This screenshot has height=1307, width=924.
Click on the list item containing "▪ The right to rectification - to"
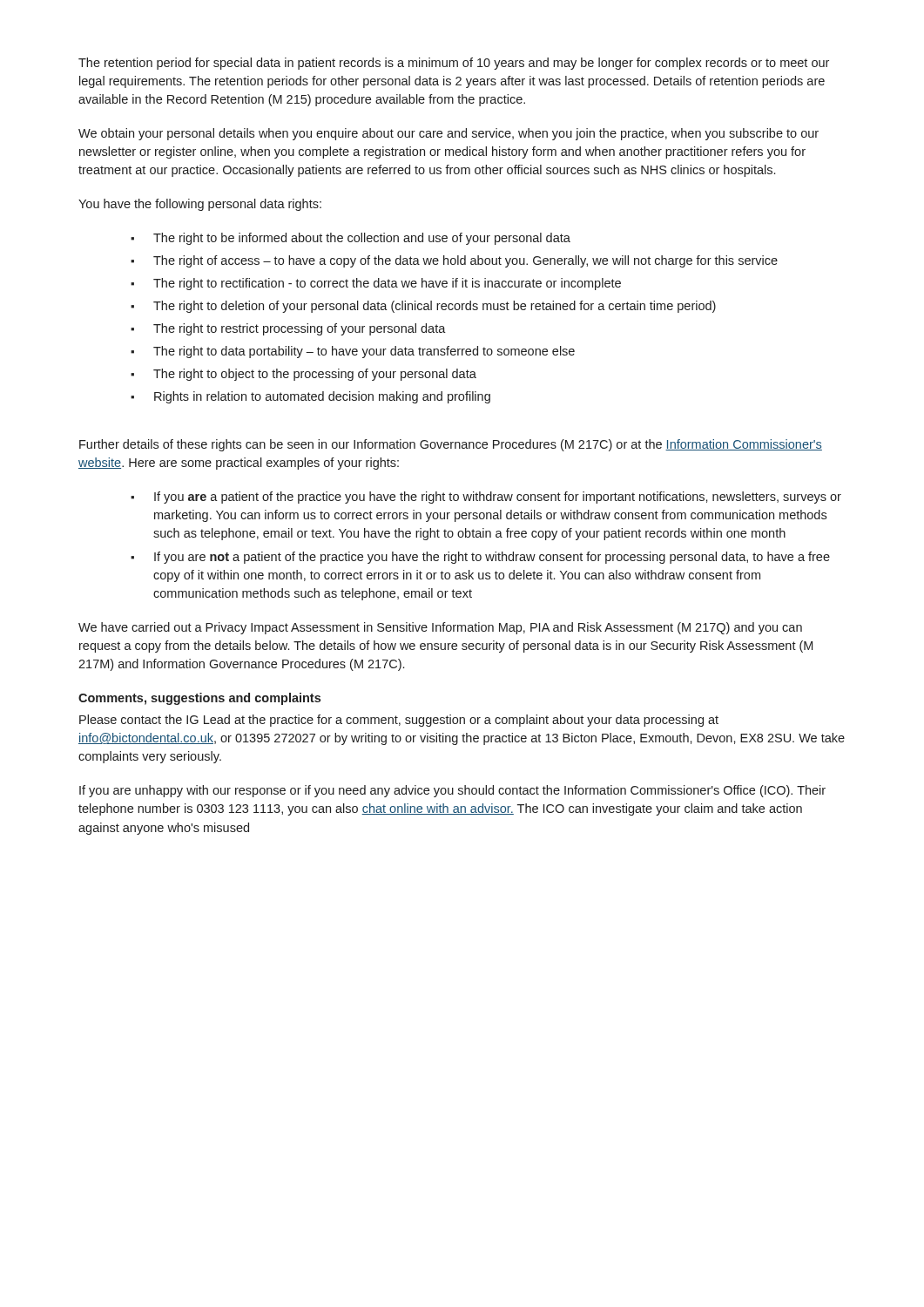[x=488, y=284]
